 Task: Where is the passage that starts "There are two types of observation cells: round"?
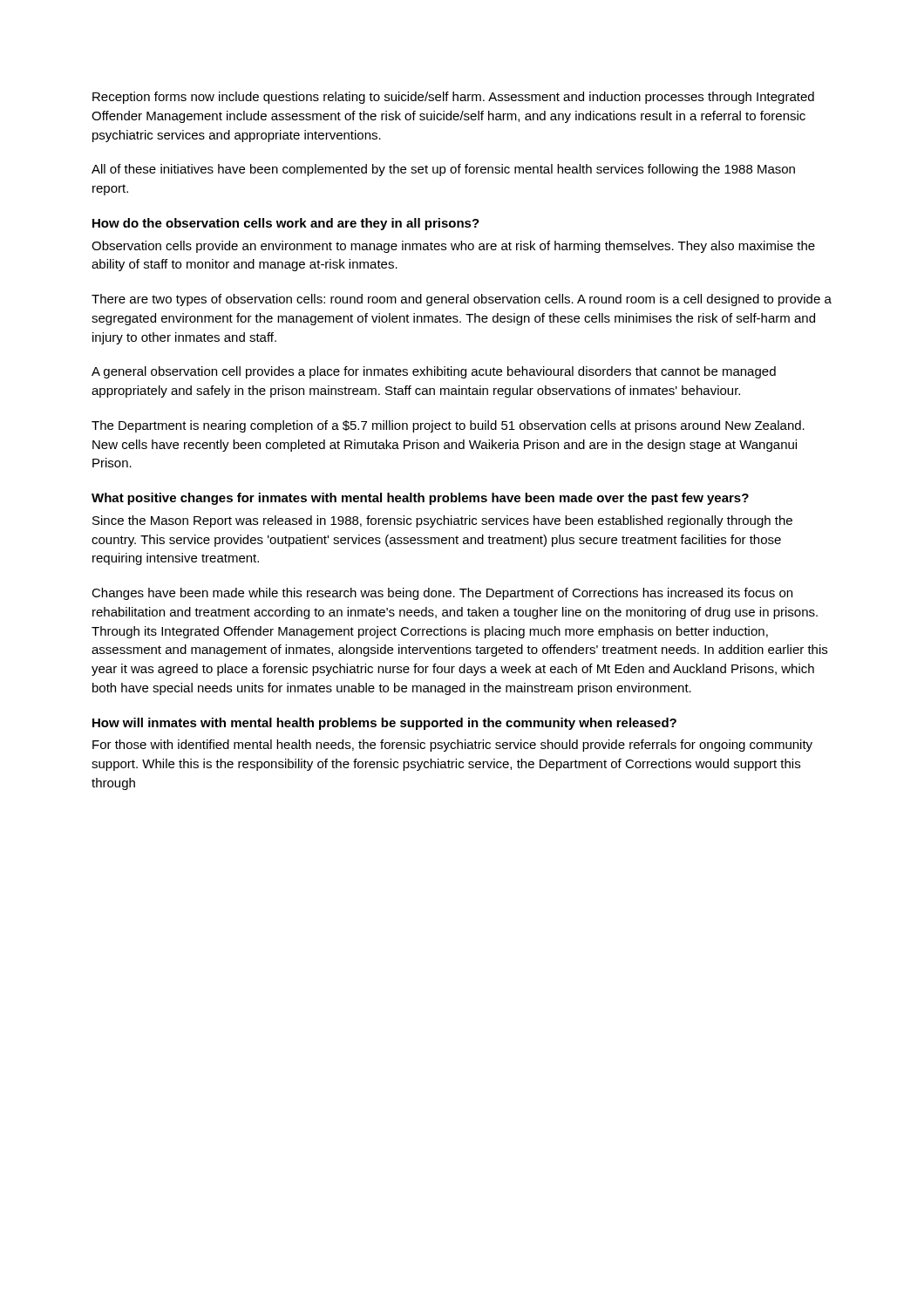click(461, 318)
